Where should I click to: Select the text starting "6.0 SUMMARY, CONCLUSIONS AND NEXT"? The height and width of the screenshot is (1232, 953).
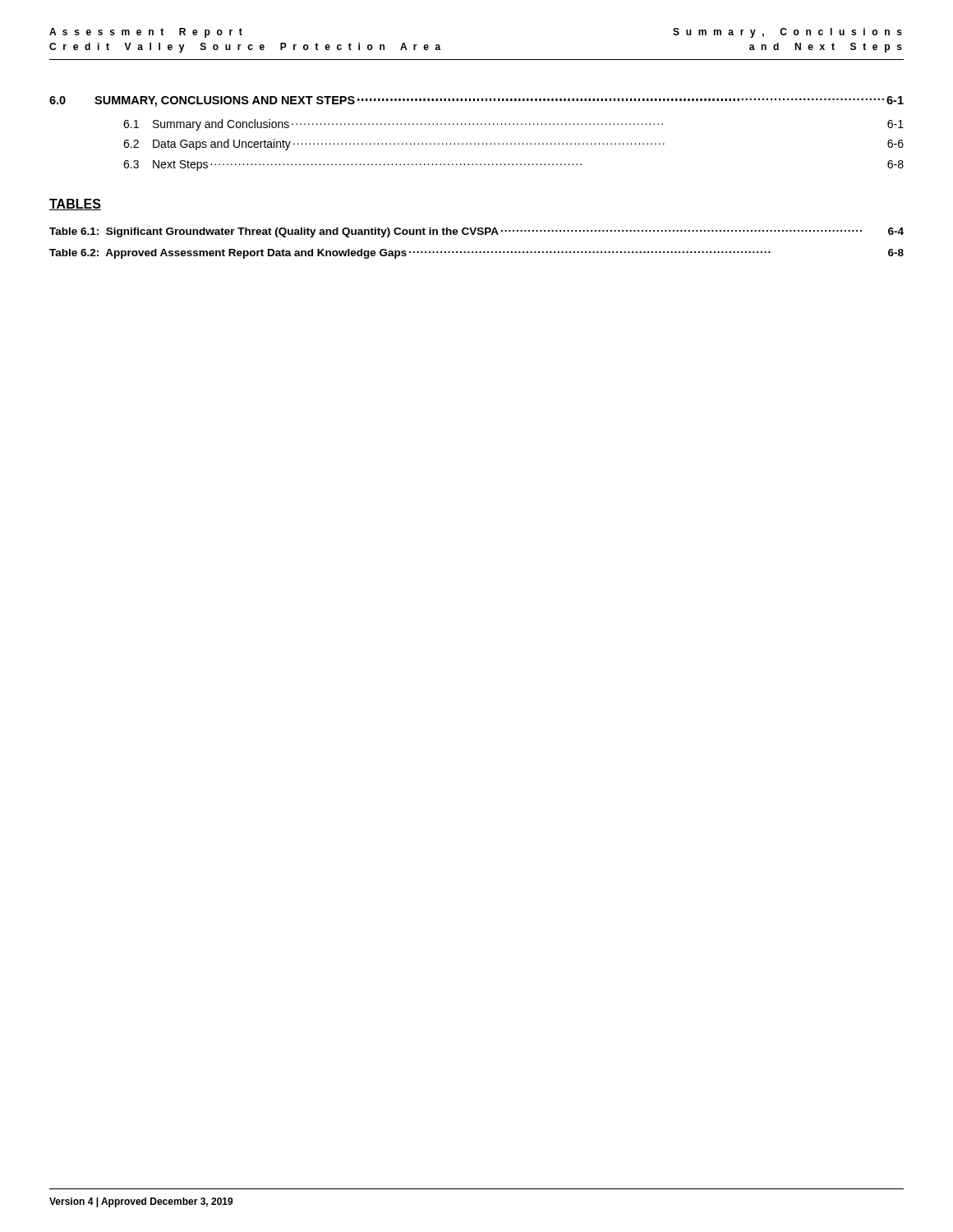(476, 99)
